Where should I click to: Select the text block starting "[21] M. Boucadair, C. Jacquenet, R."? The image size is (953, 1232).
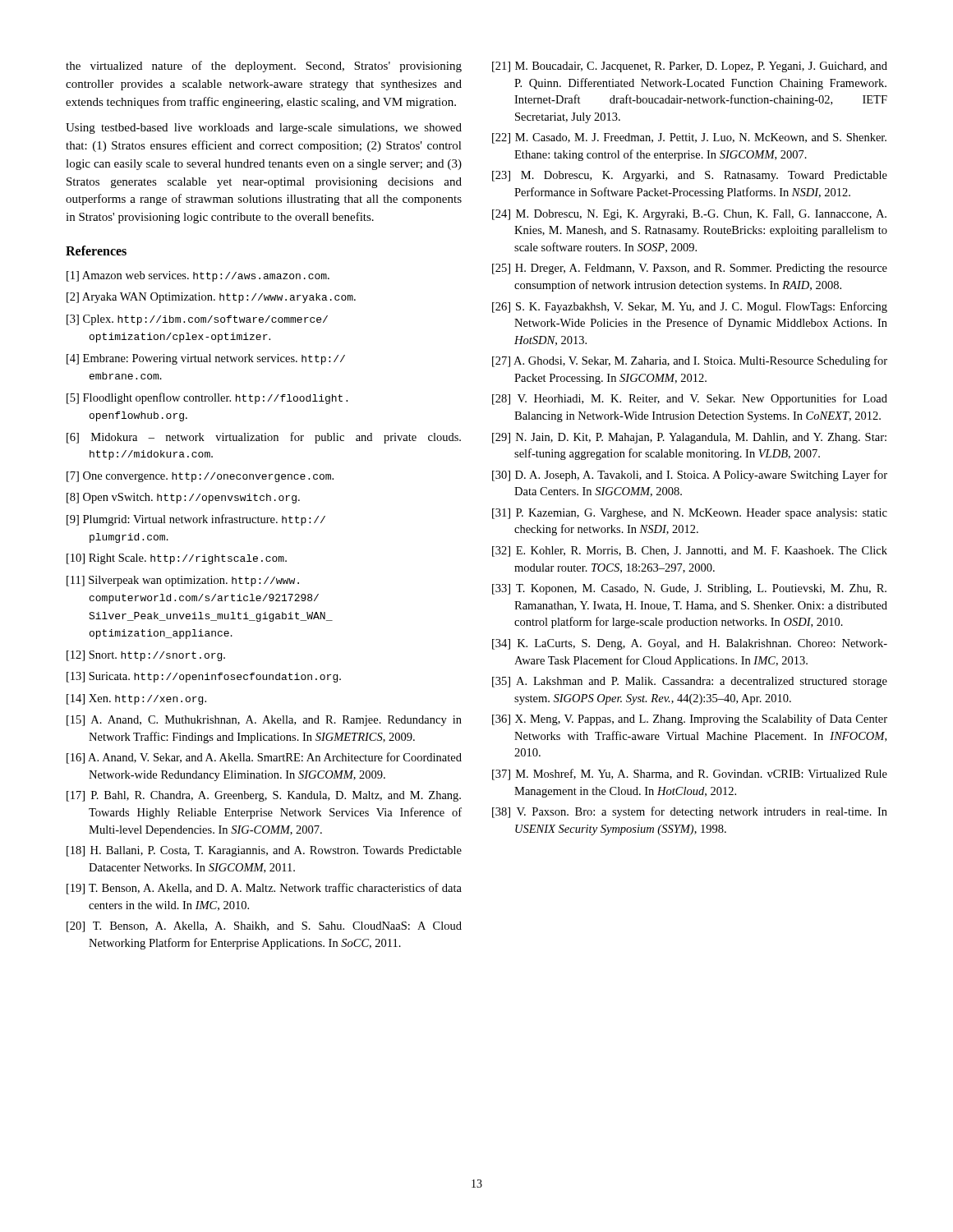click(689, 91)
